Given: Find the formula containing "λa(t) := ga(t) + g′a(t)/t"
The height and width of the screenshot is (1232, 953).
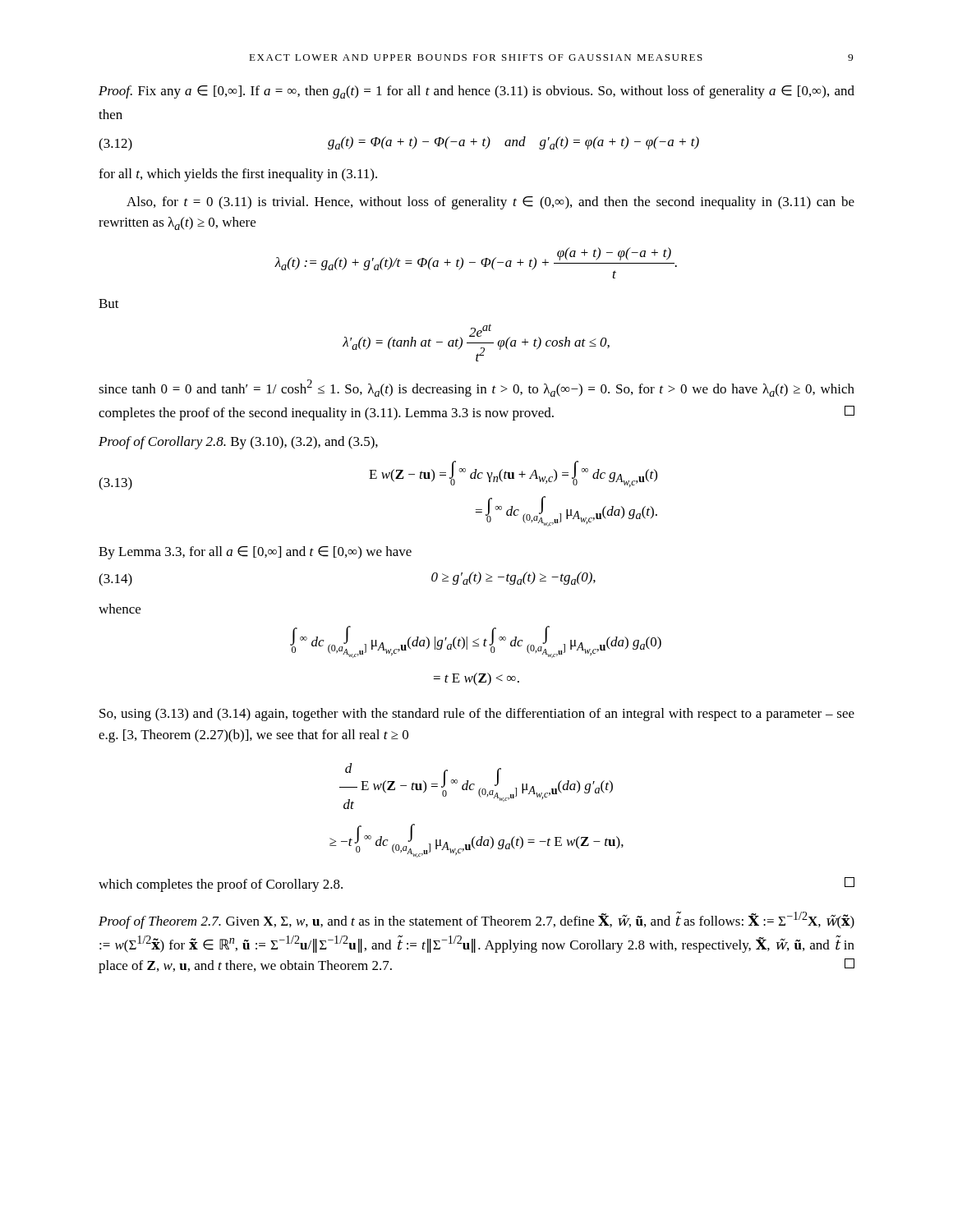Looking at the screenshot, I should [476, 263].
